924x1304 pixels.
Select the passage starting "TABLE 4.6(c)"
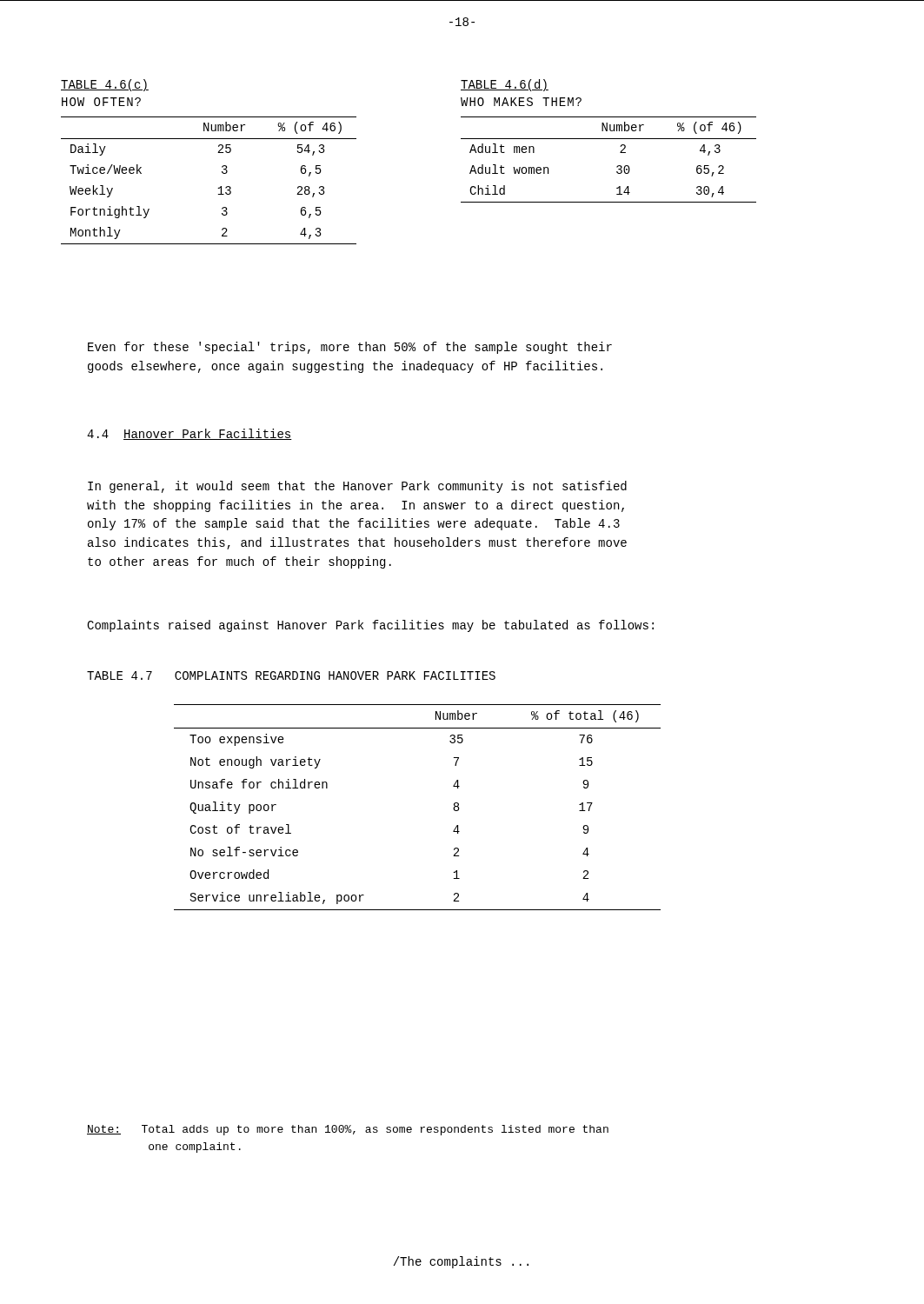(105, 85)
